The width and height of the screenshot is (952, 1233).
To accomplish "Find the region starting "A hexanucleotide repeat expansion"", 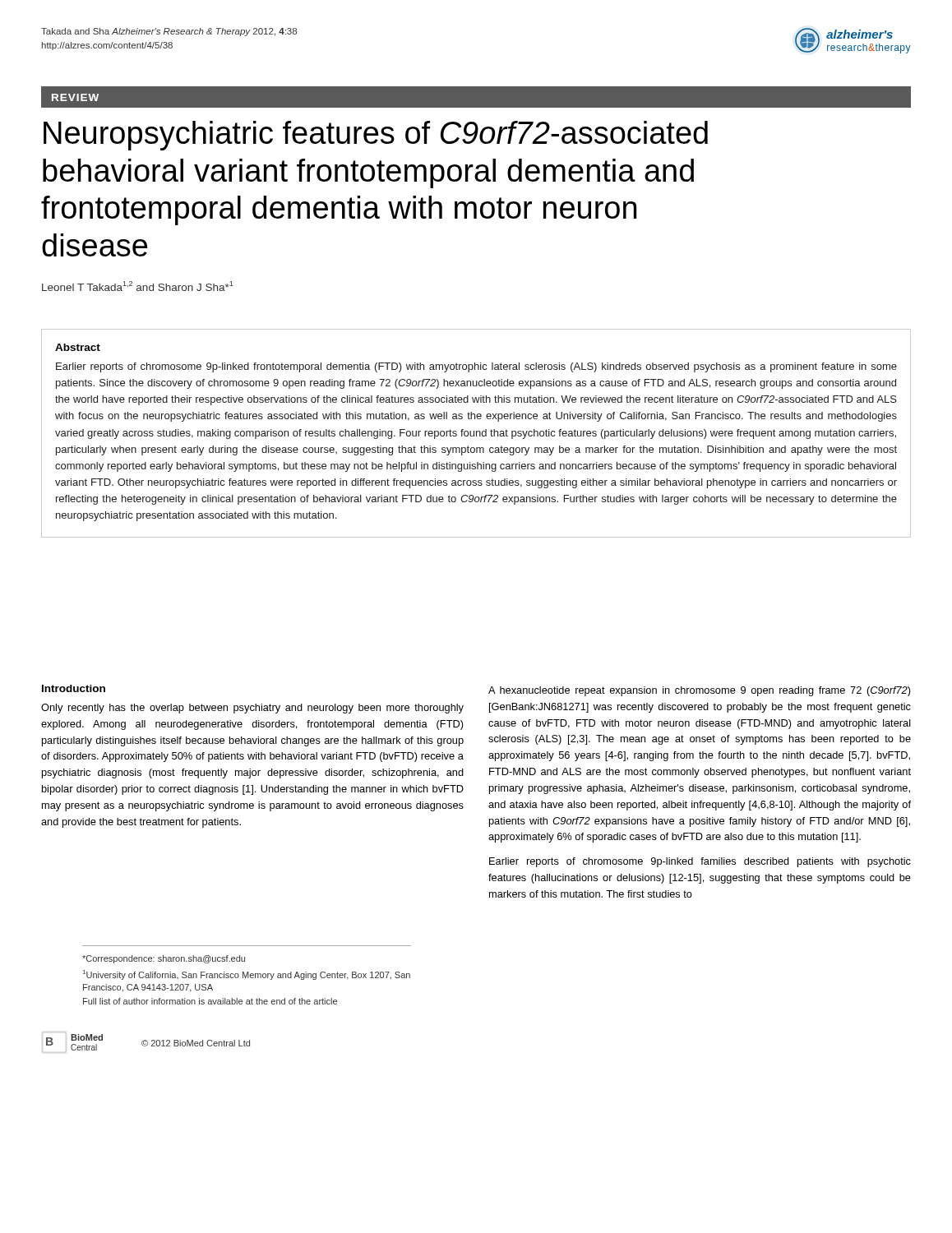I will click(700, 792).
